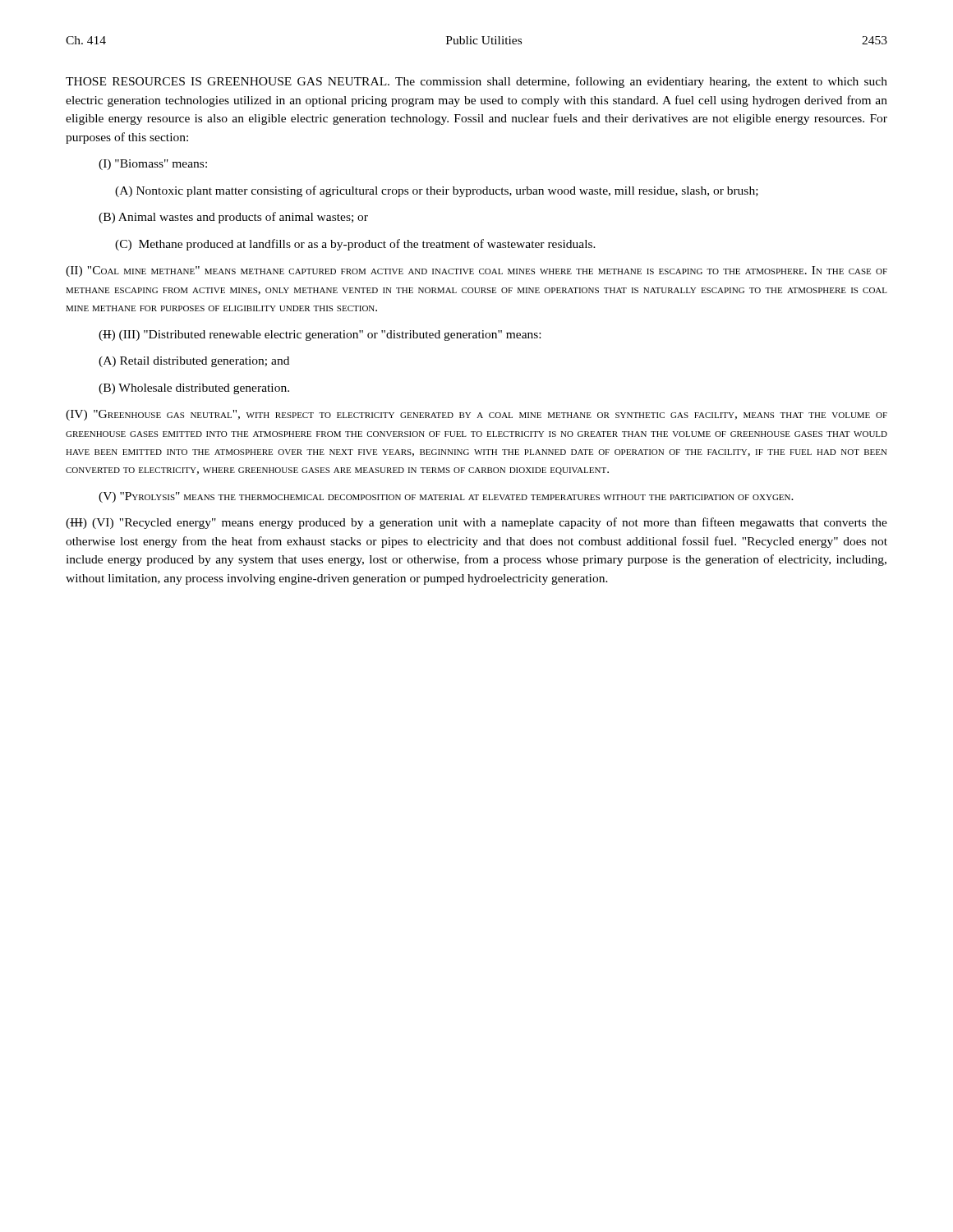Screen dimensions: 1232x953
Task: Click on the list item that says "(II) (III) "Distributed renewable"
Action: [320, 334]
